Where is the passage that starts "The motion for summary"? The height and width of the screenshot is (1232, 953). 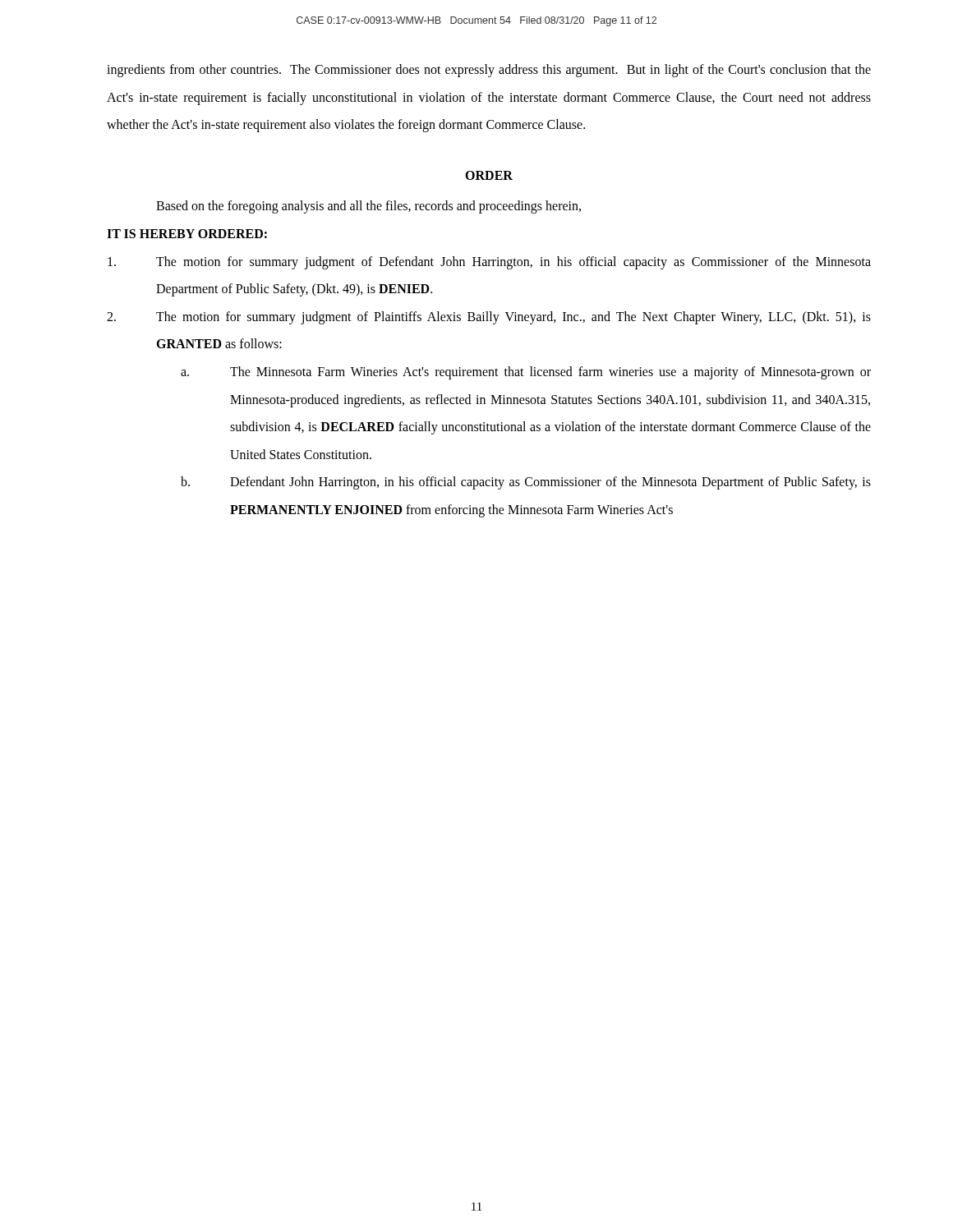(x=489, y=275)
